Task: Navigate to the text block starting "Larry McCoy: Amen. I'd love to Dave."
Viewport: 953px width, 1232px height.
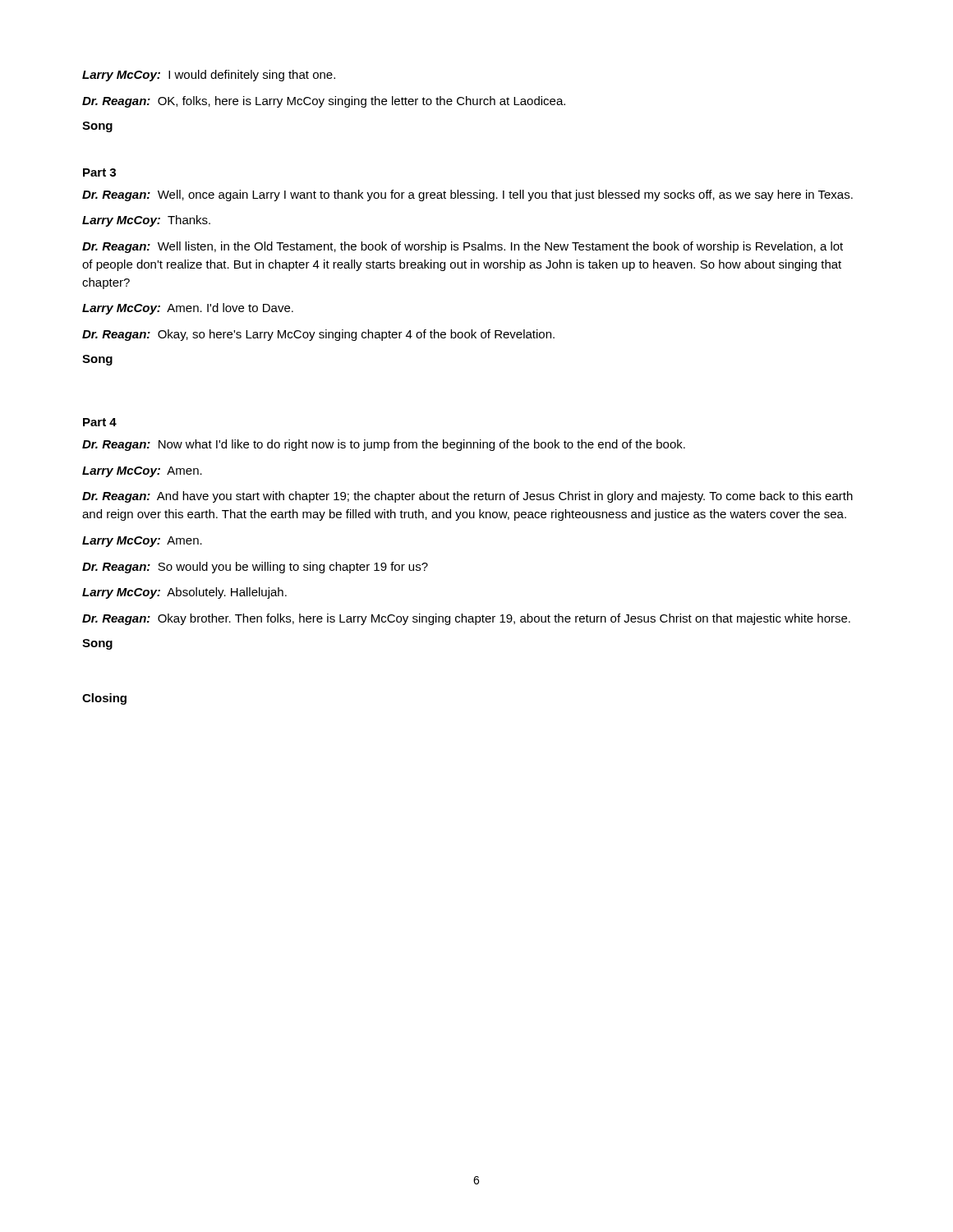Action: coord(188,308)
